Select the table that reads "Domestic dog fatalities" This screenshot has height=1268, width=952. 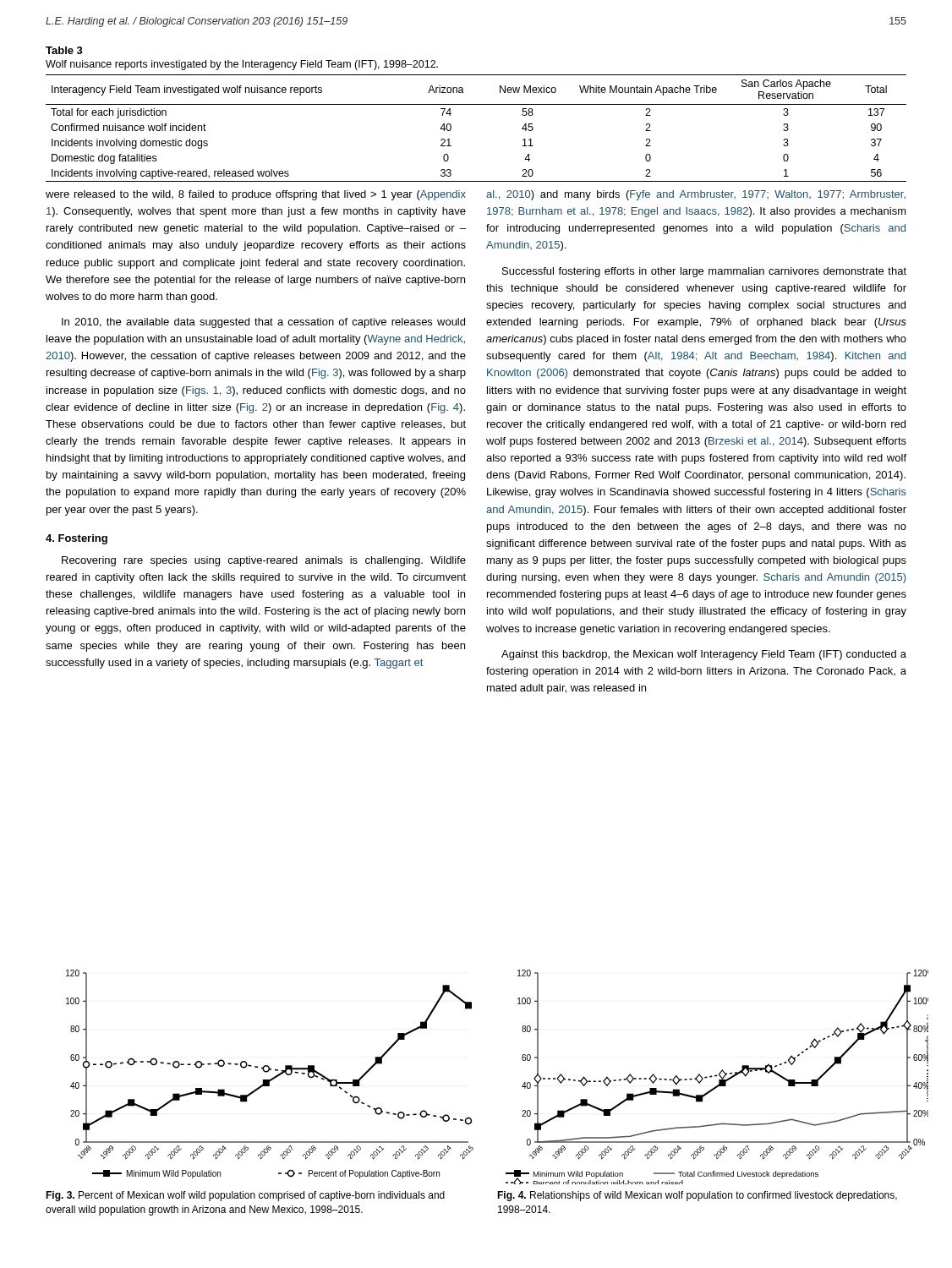[476, 128]
